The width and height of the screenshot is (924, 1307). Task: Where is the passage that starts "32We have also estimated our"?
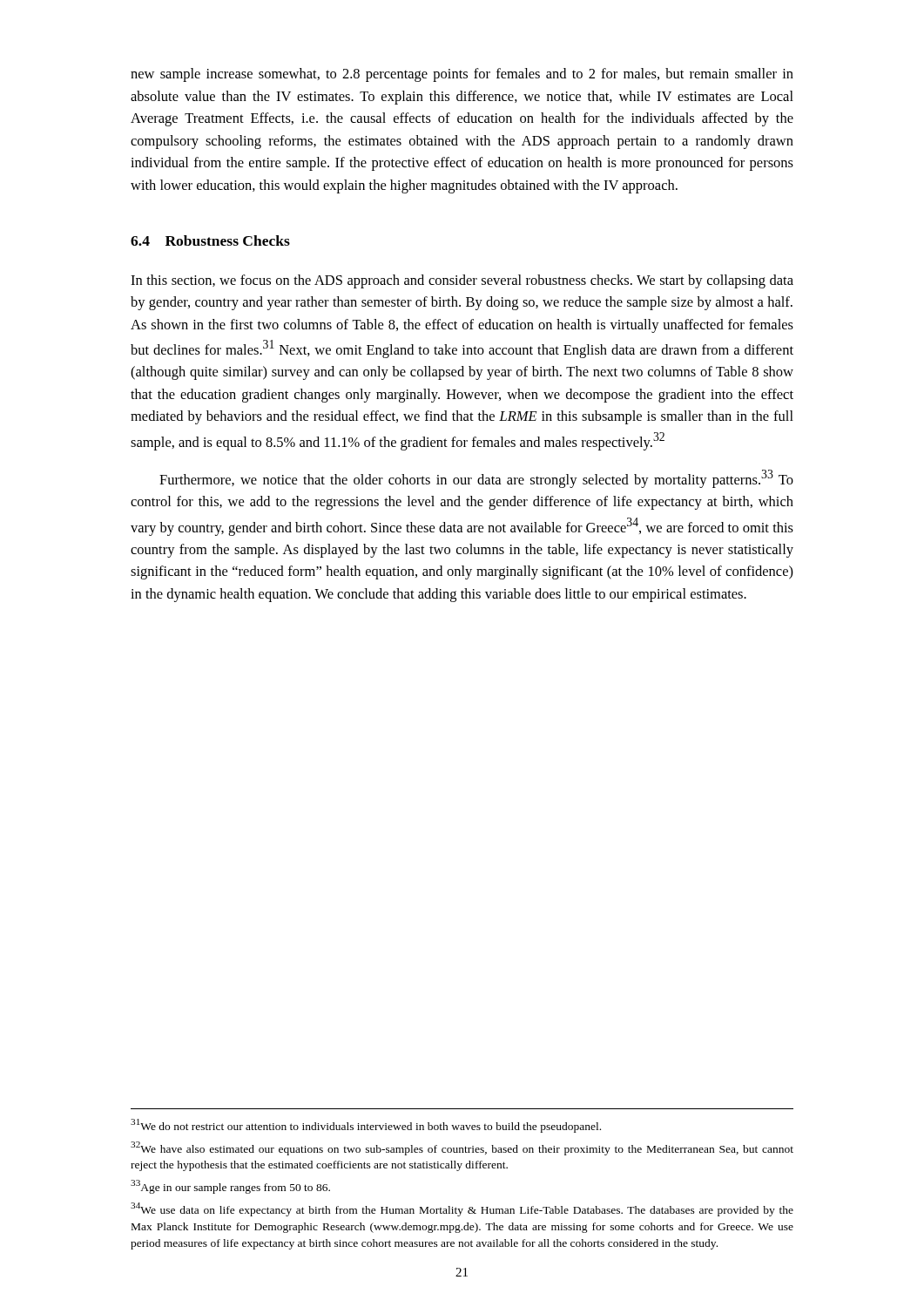click(x=462, y=1155)
